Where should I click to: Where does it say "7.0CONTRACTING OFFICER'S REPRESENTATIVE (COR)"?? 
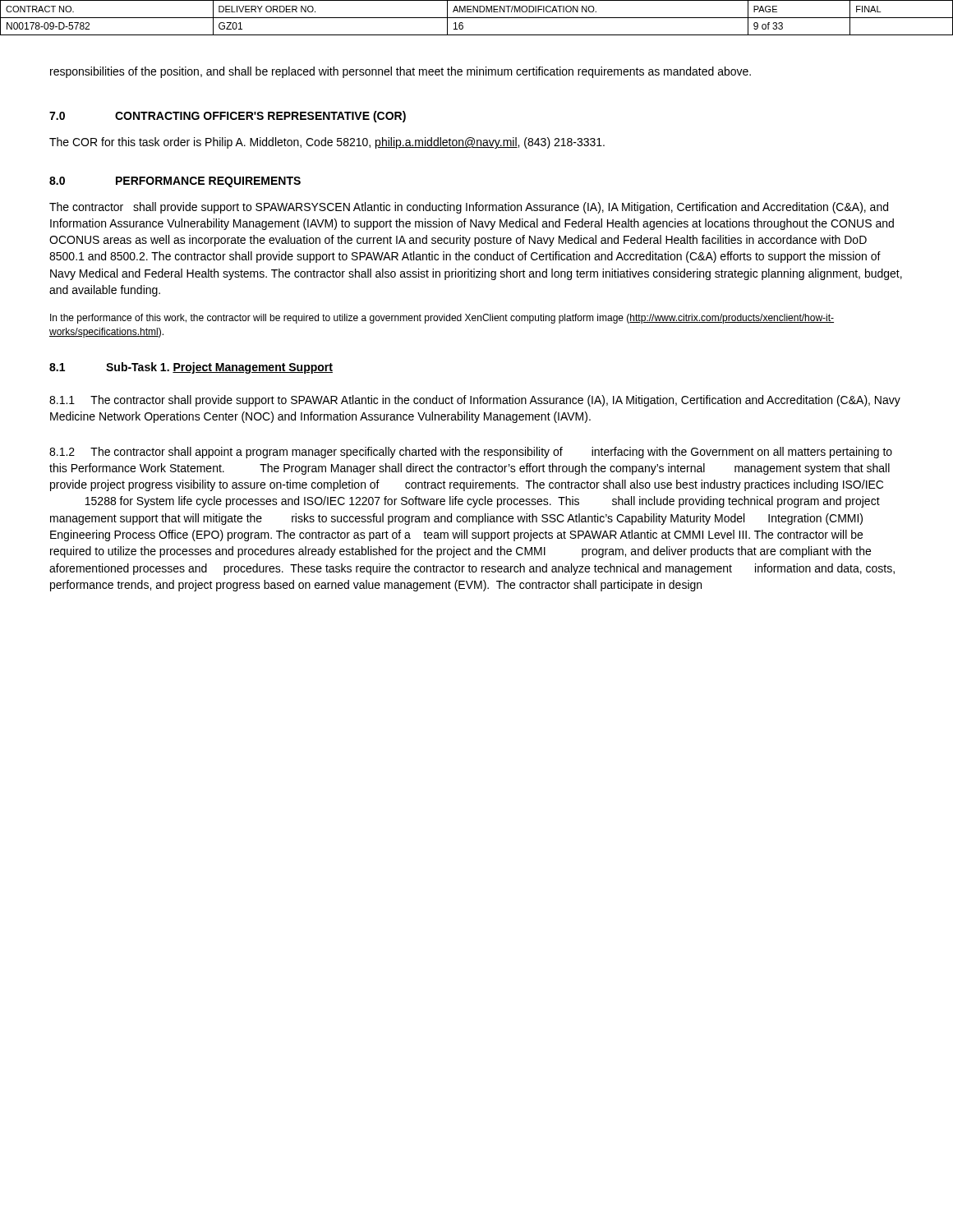(228, 117)
